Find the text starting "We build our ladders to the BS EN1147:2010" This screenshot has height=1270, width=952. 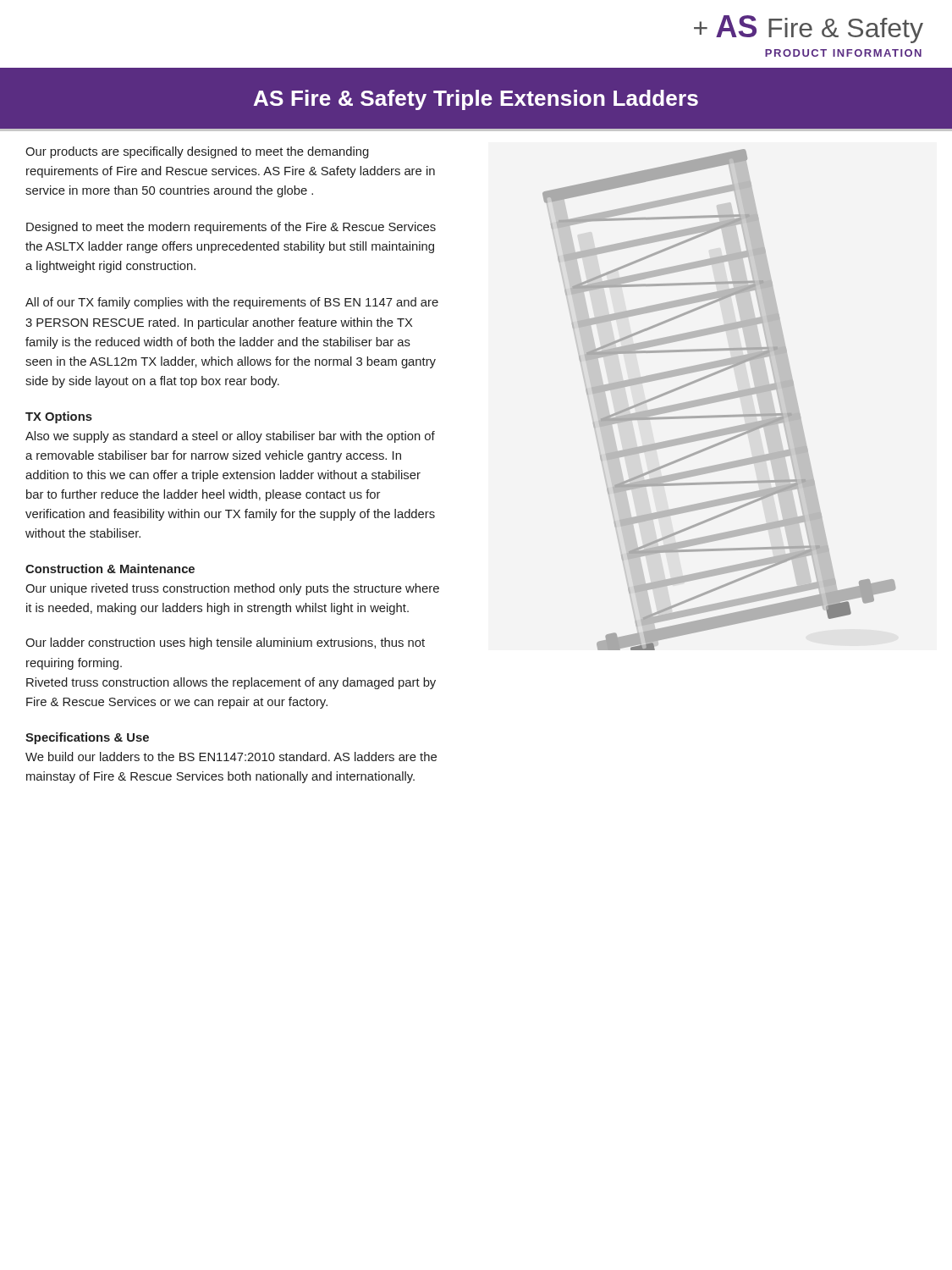click(x=231, y=767)
